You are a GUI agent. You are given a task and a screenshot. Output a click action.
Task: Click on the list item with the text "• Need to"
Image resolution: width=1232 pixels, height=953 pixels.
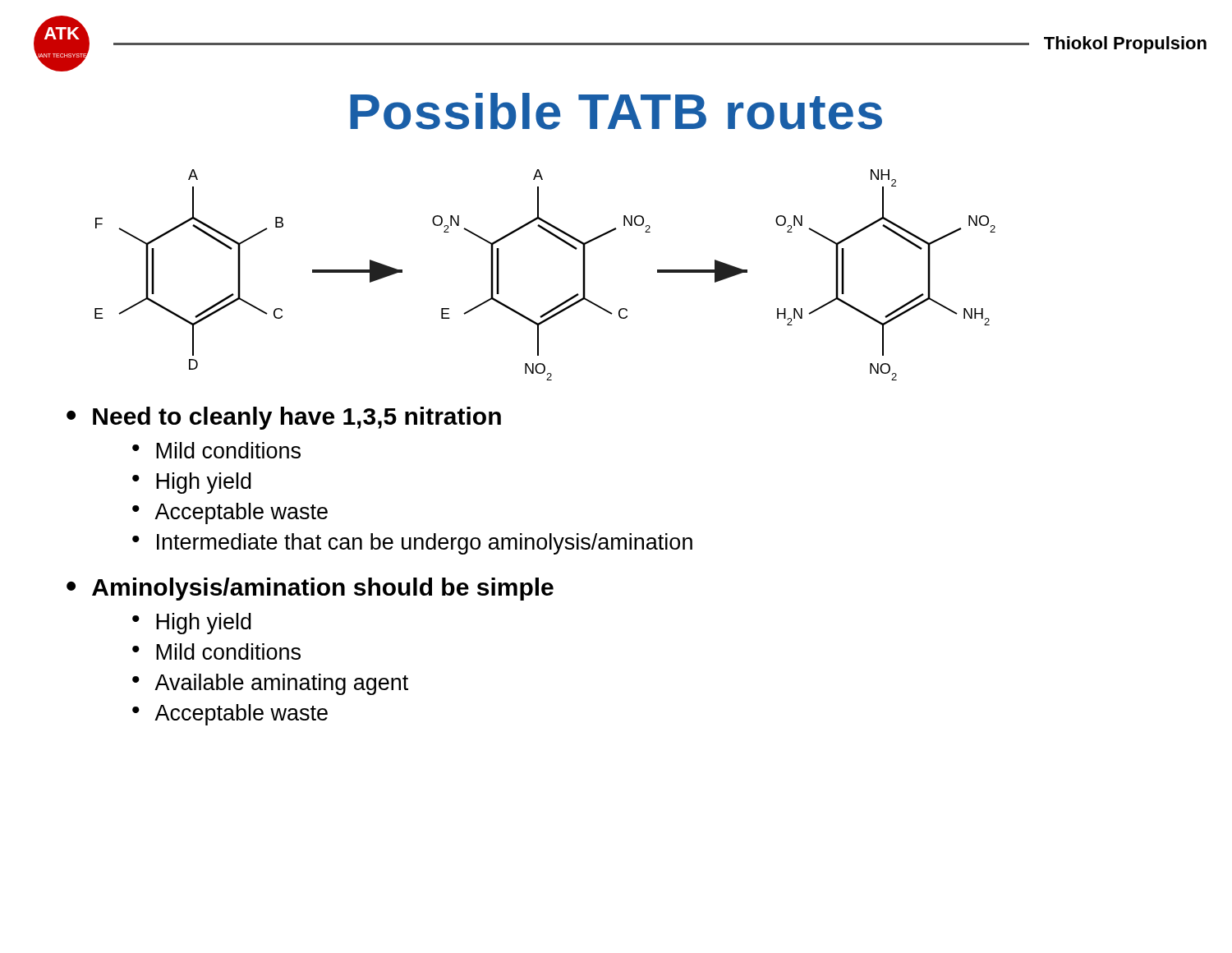[284, 417]
